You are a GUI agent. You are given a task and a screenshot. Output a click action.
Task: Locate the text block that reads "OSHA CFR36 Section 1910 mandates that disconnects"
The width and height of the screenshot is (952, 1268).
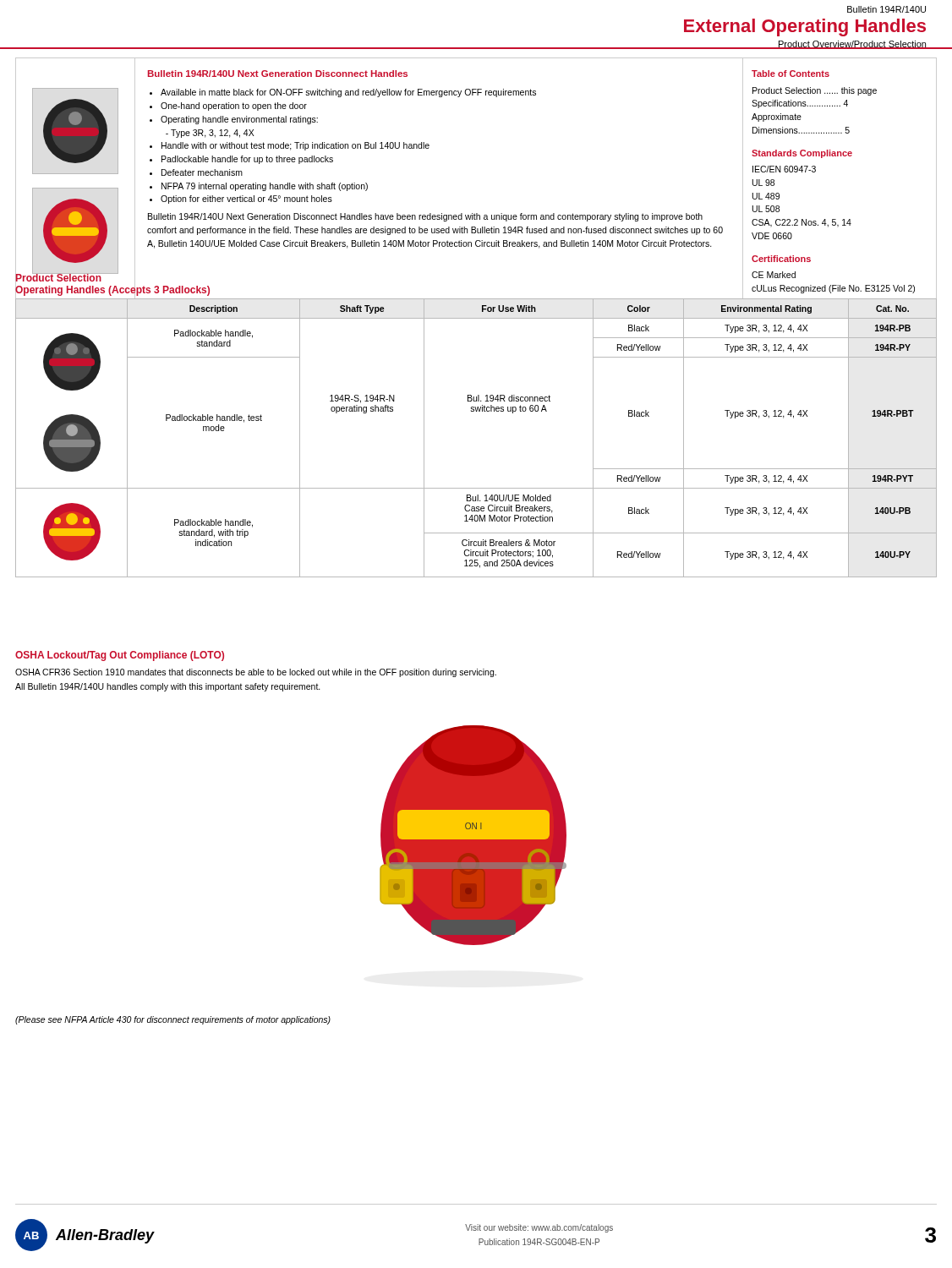pos(256,679)
